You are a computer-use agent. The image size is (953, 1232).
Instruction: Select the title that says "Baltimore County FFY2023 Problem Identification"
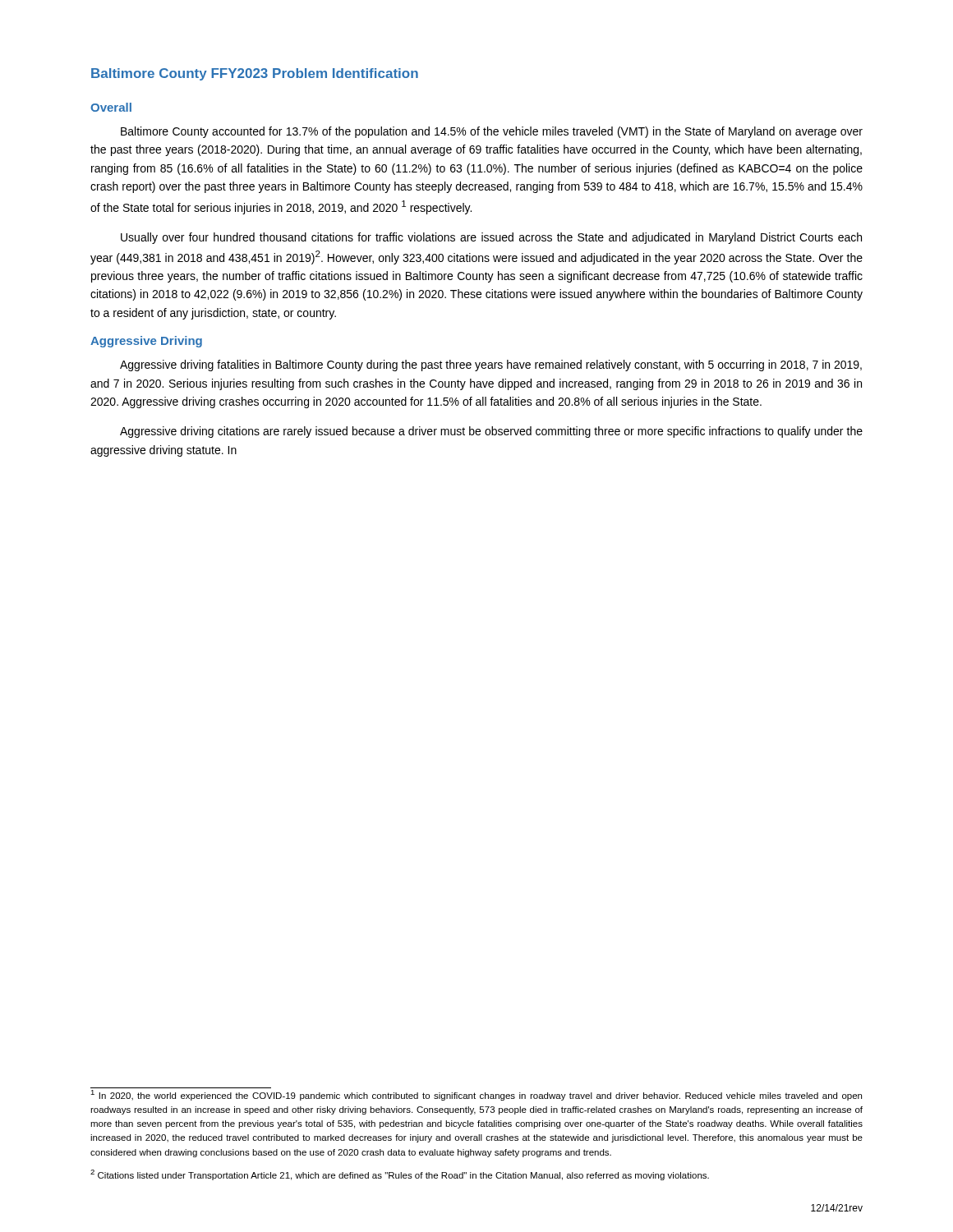coord(254,73)
